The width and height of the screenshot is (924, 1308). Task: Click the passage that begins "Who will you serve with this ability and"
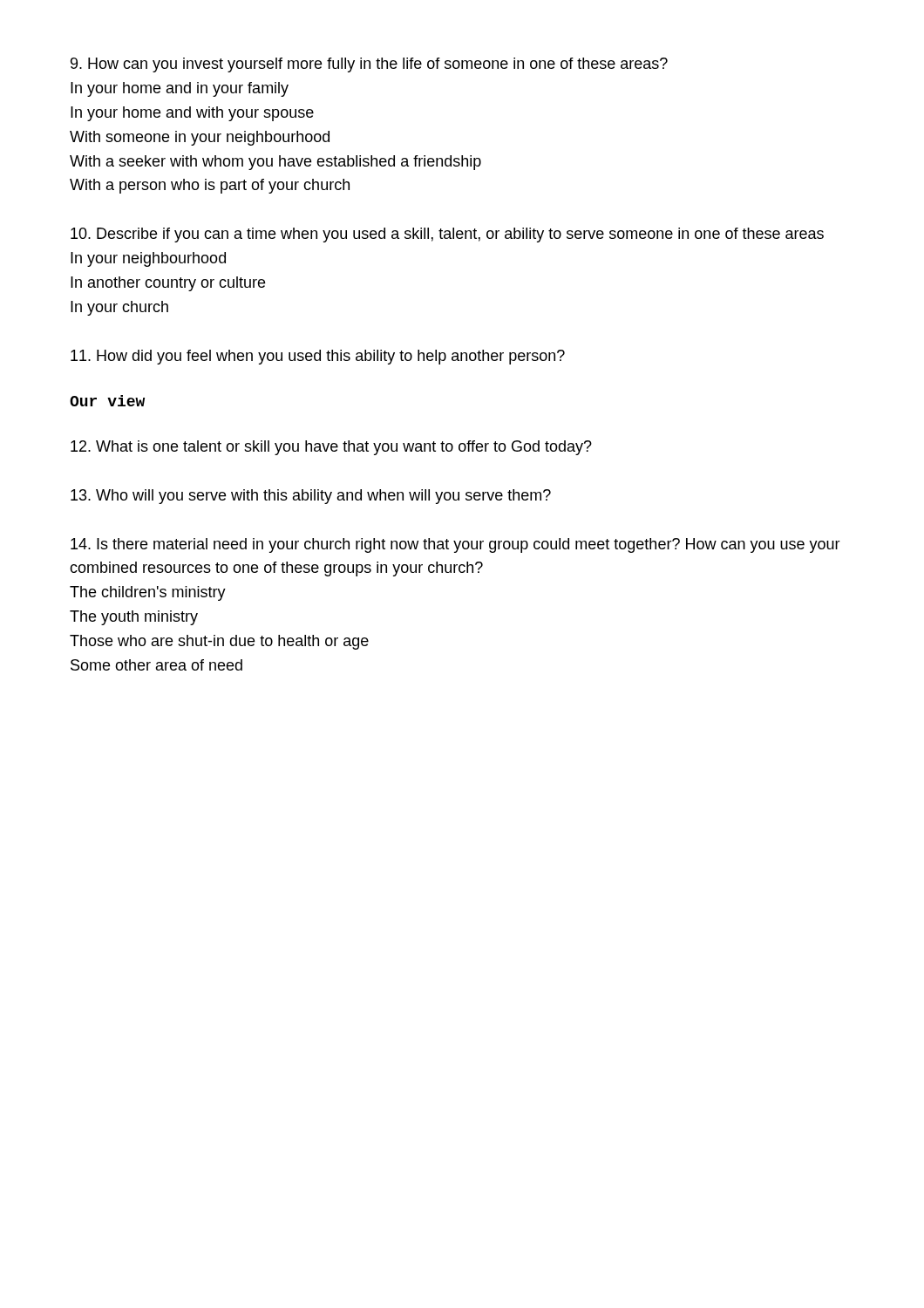pos(310,495)
